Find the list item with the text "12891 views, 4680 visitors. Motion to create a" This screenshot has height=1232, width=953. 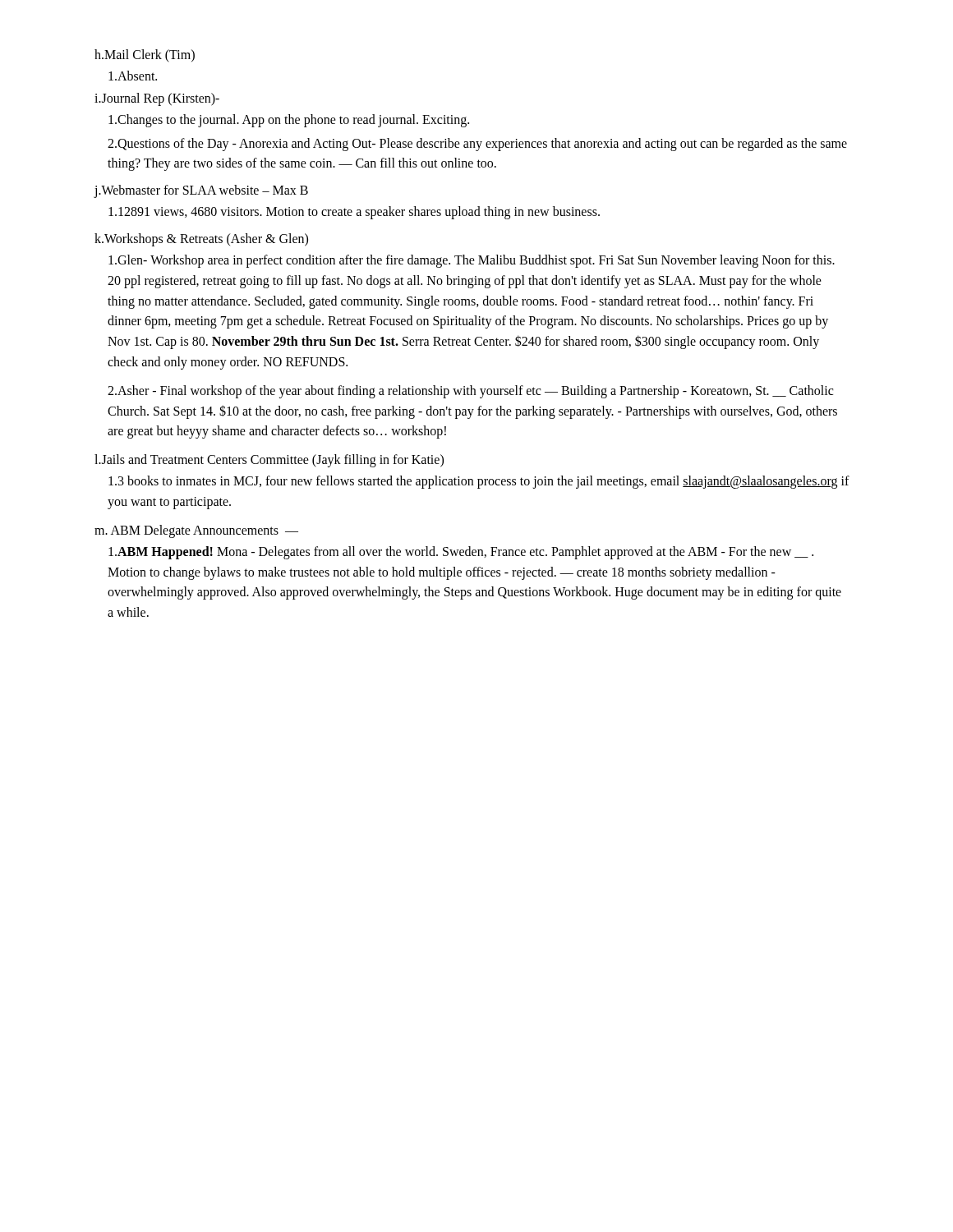354,212
